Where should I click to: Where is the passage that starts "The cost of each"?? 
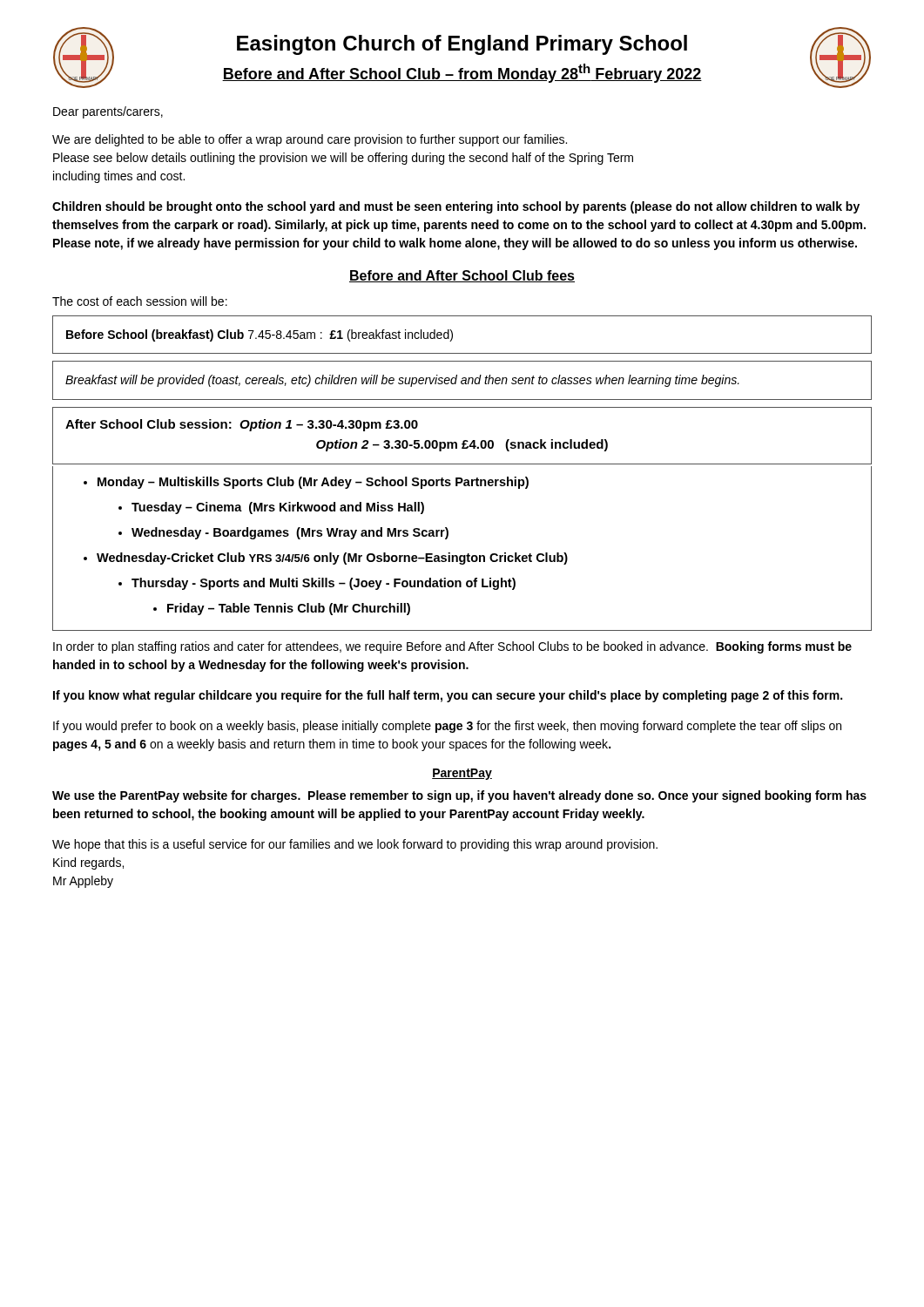pyautogui.click(x=140, y=301)
